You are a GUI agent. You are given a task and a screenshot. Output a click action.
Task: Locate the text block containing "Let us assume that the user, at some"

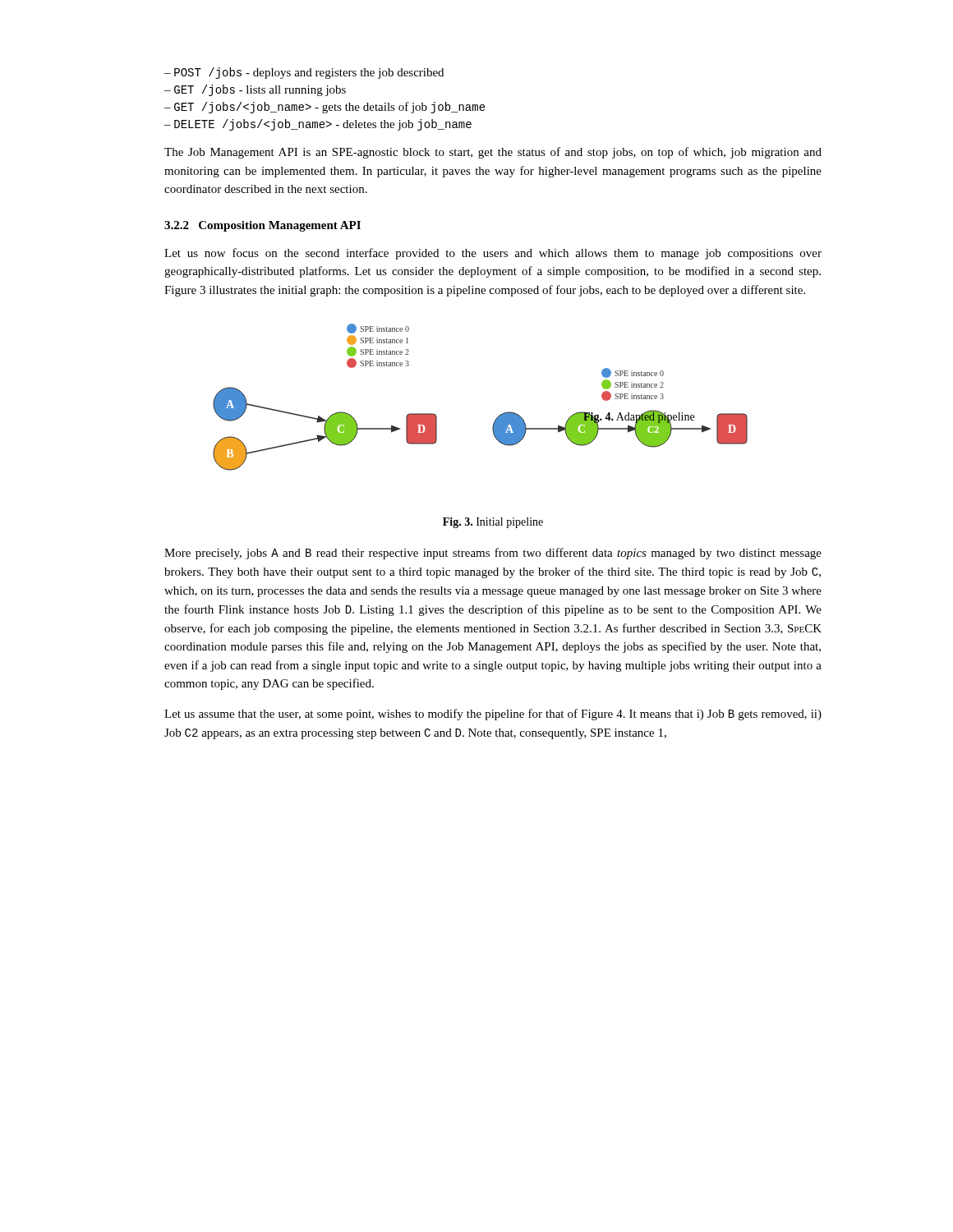pos(493,723)
